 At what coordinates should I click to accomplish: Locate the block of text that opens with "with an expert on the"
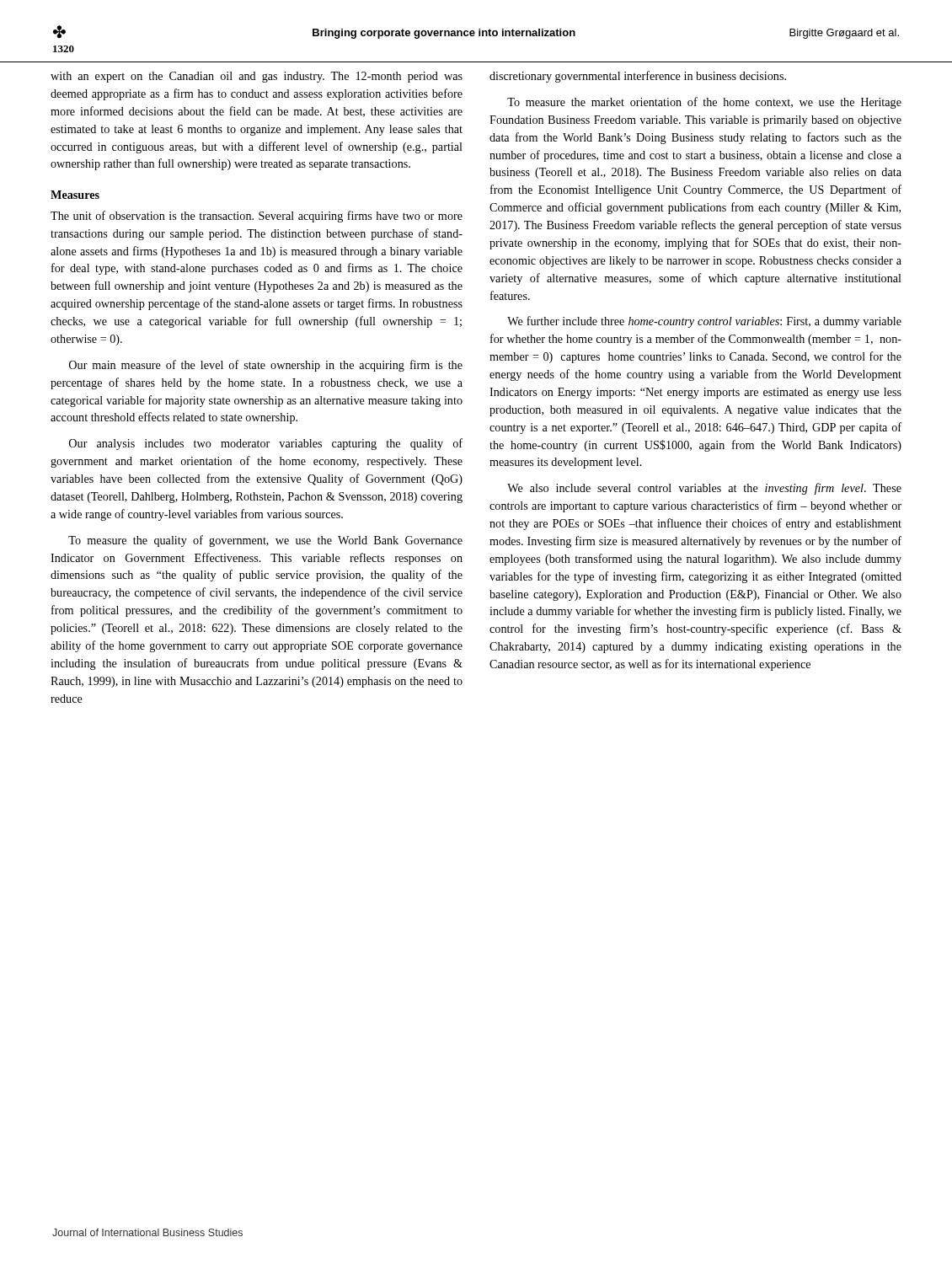tap(257, 120)
